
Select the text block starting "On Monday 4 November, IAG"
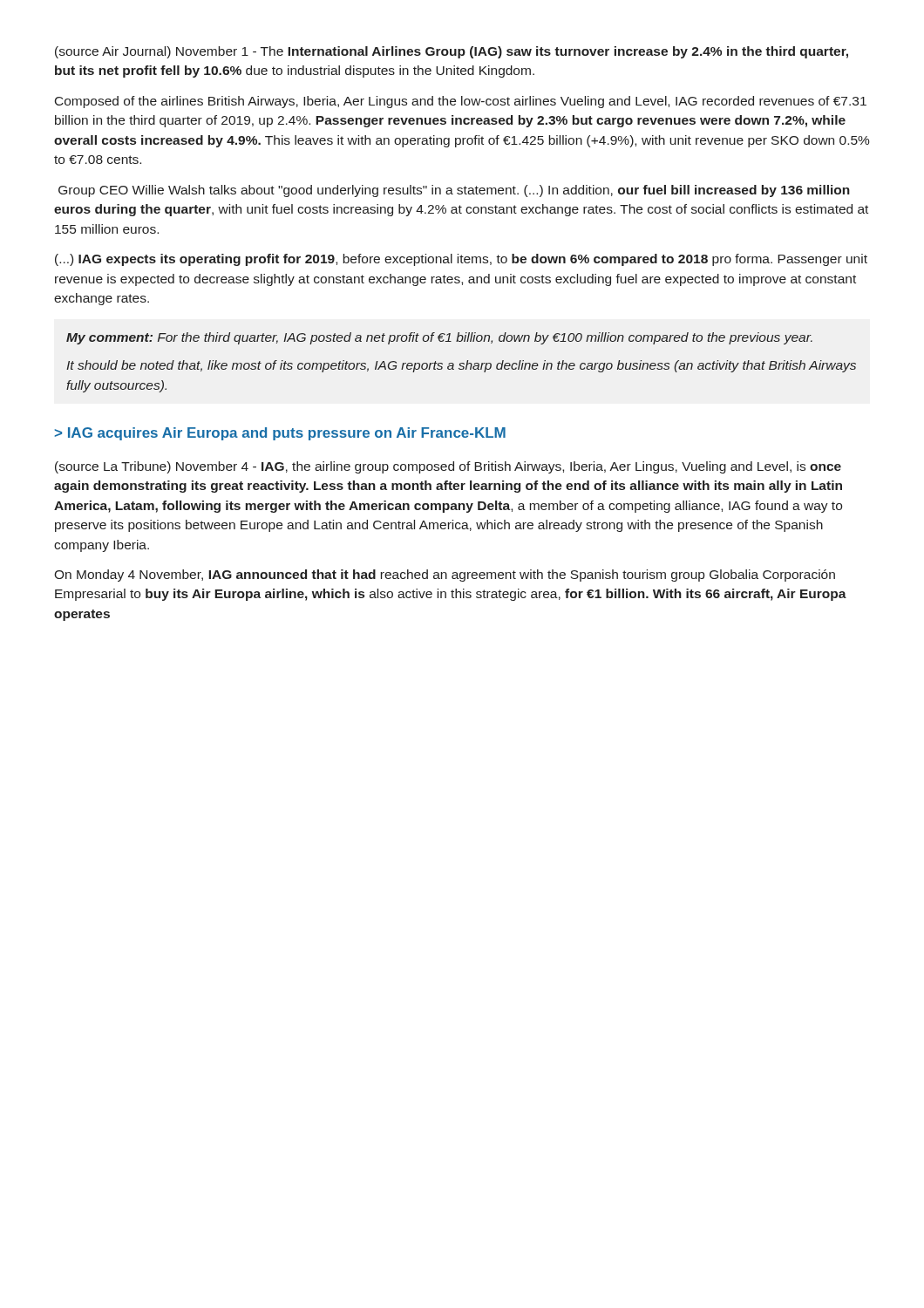[x=462, y=594]
